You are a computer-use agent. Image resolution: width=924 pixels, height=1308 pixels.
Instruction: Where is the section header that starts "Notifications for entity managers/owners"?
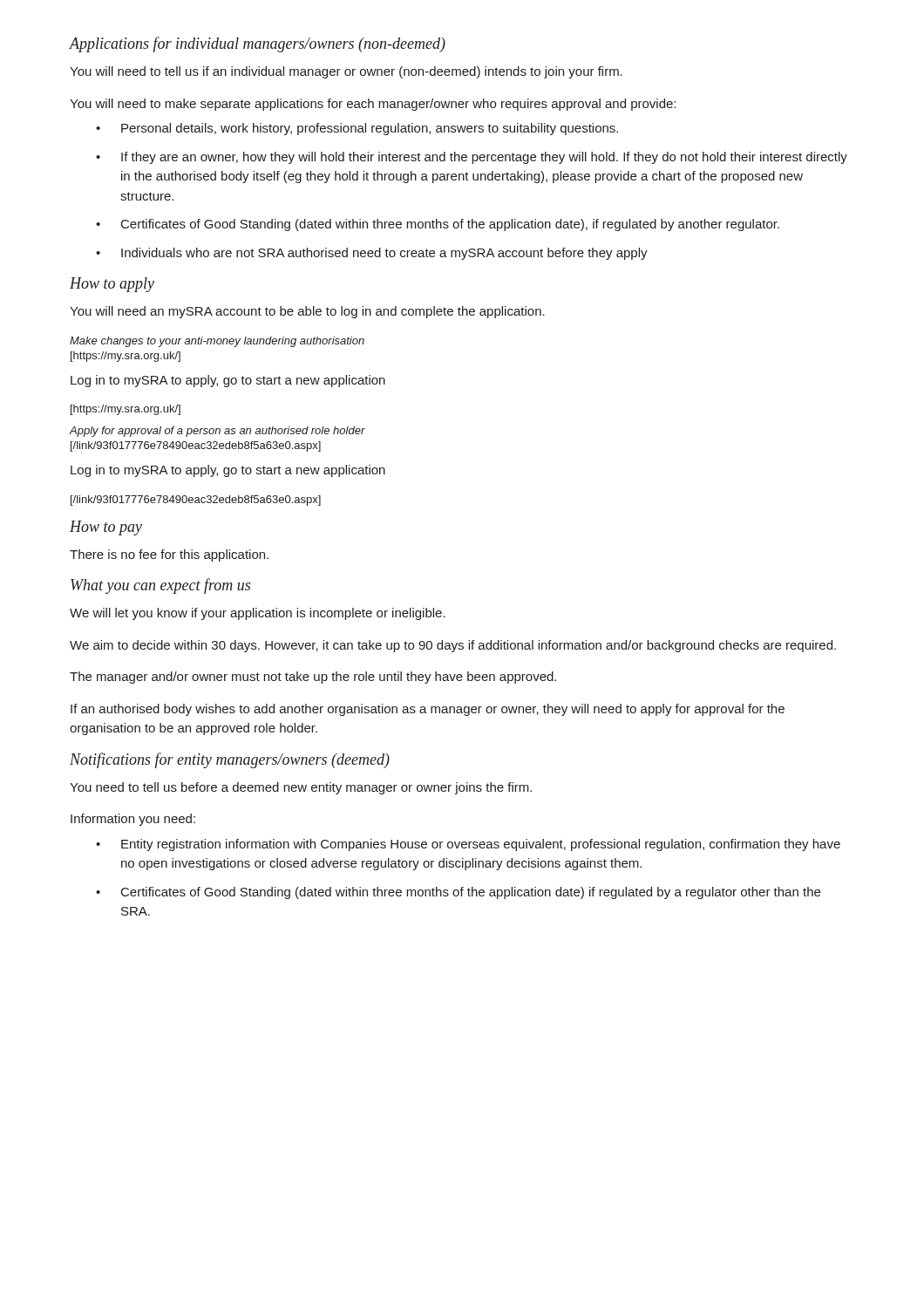pyautogui.click(x=230, y=759)
